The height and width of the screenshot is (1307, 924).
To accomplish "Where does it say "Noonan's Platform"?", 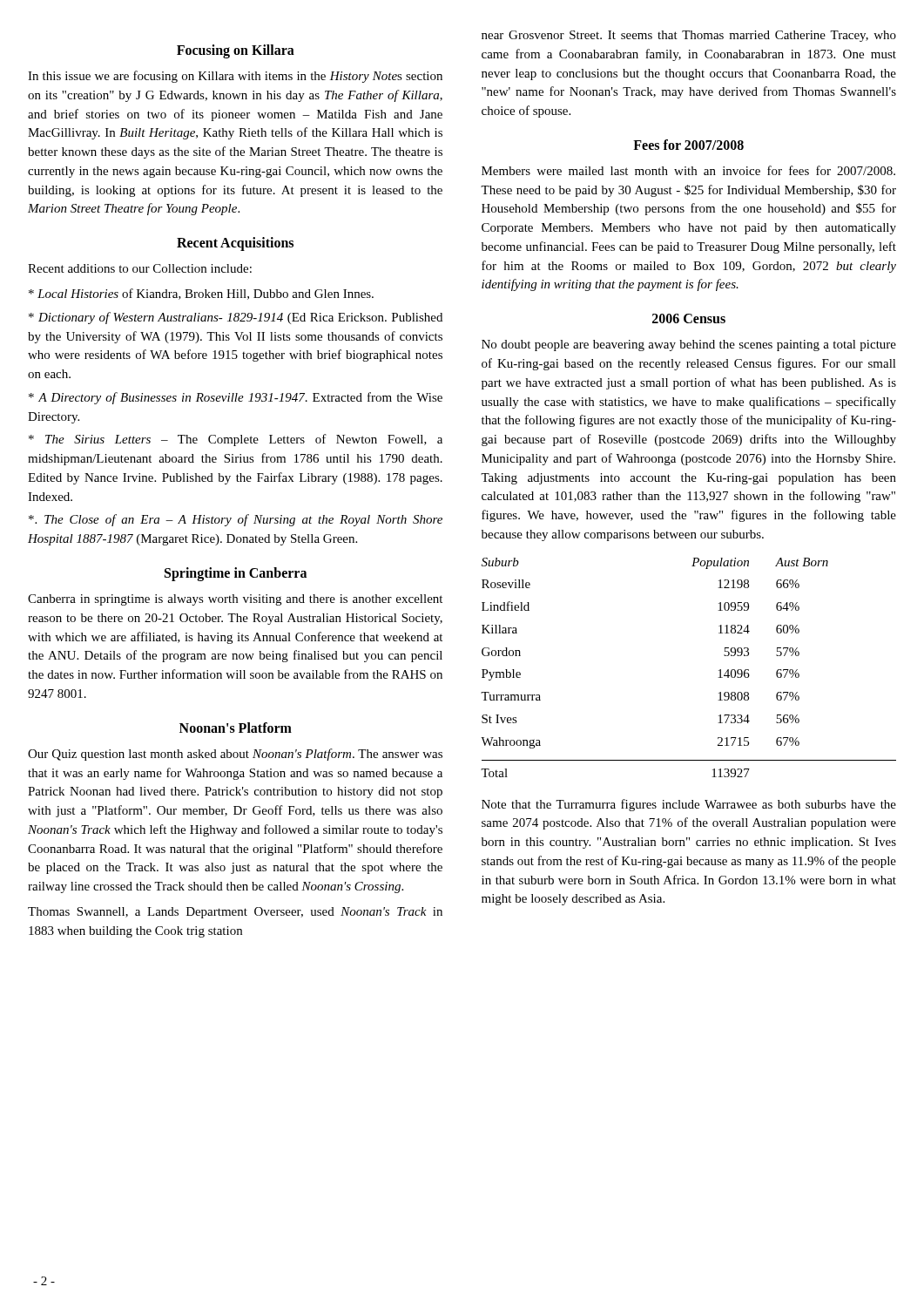I will coord(235,728).
